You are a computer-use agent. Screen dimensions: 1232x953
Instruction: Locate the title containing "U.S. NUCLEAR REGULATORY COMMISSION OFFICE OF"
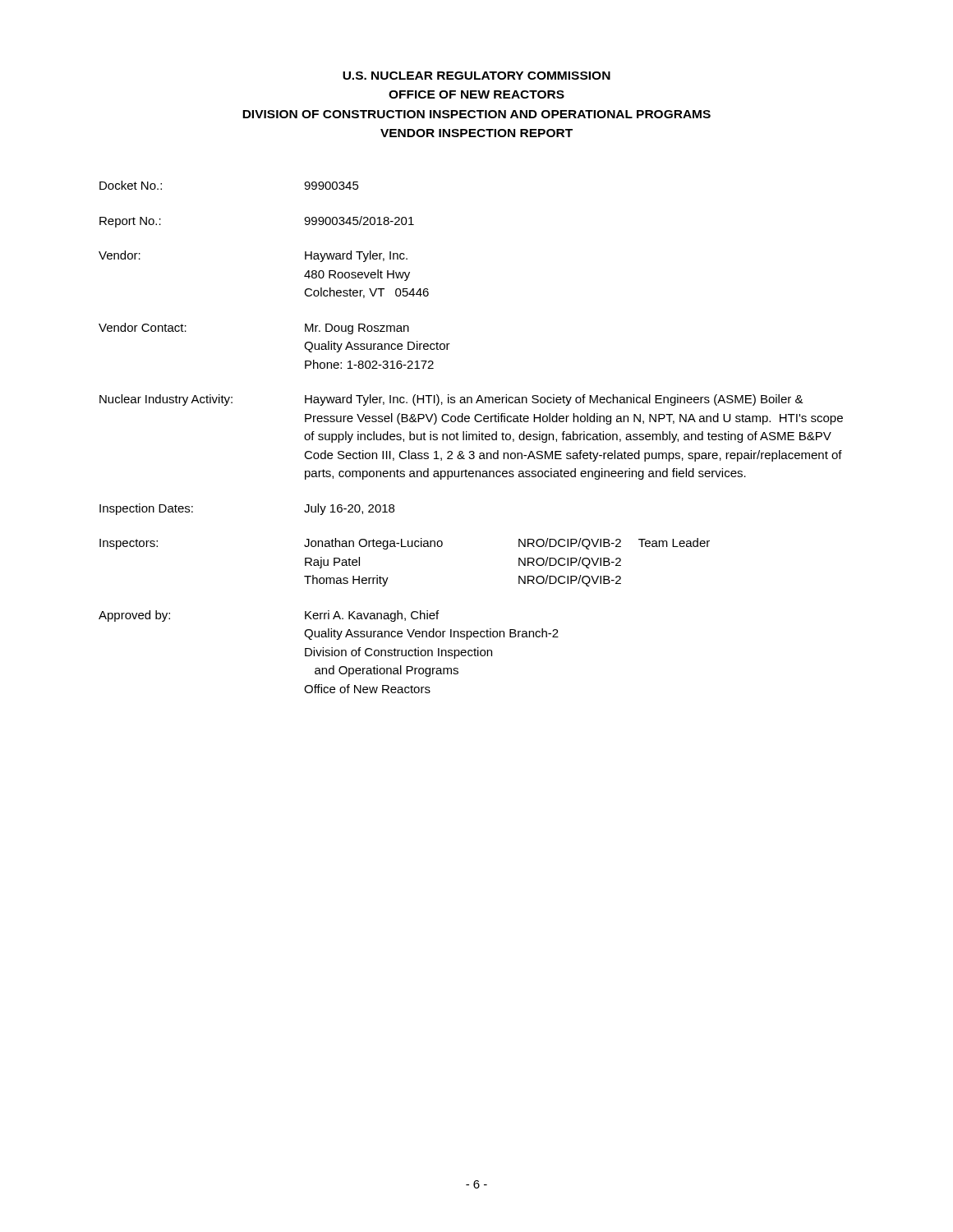[476, 104]
